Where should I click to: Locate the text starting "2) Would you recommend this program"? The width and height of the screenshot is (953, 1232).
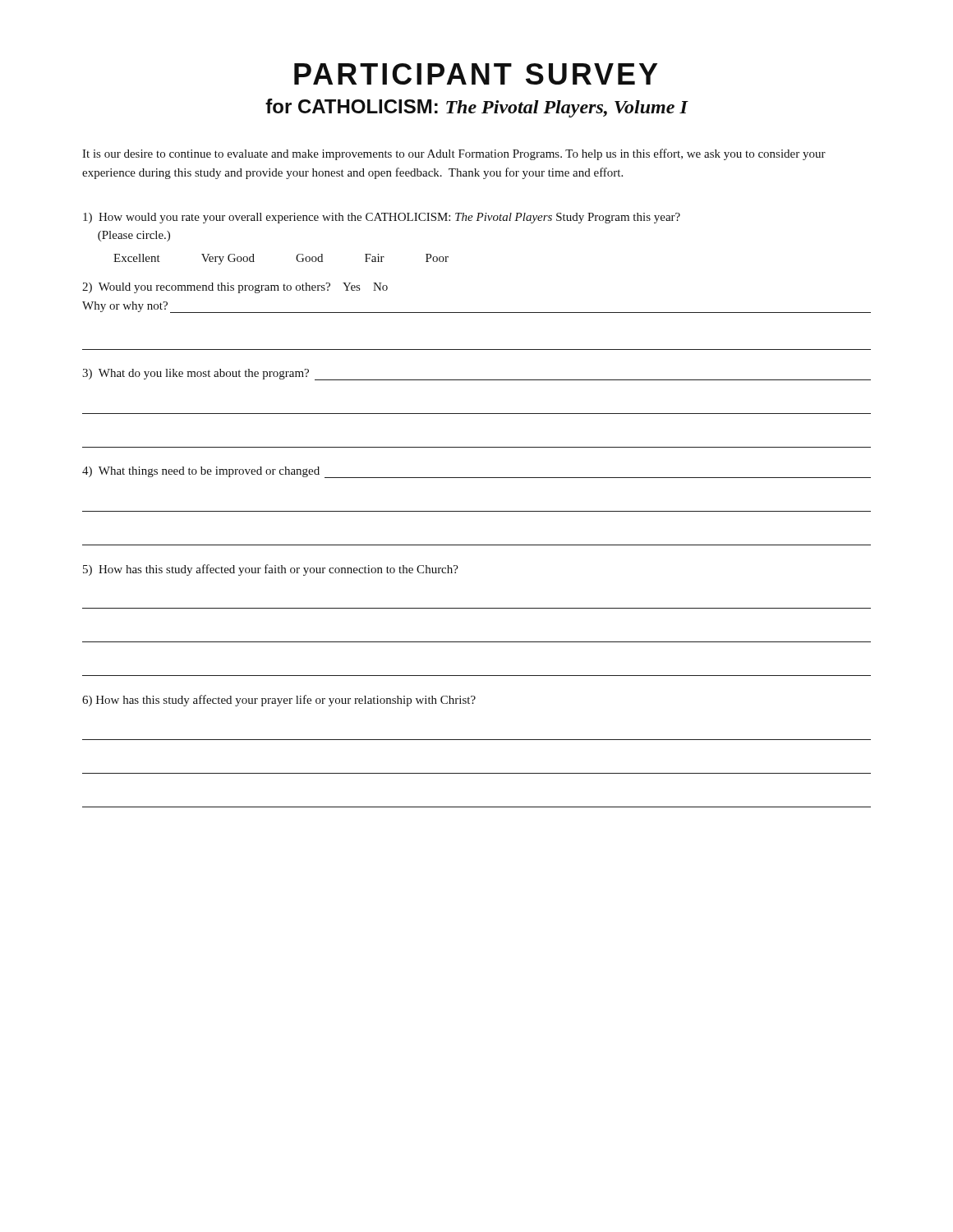tap(476, 315)
